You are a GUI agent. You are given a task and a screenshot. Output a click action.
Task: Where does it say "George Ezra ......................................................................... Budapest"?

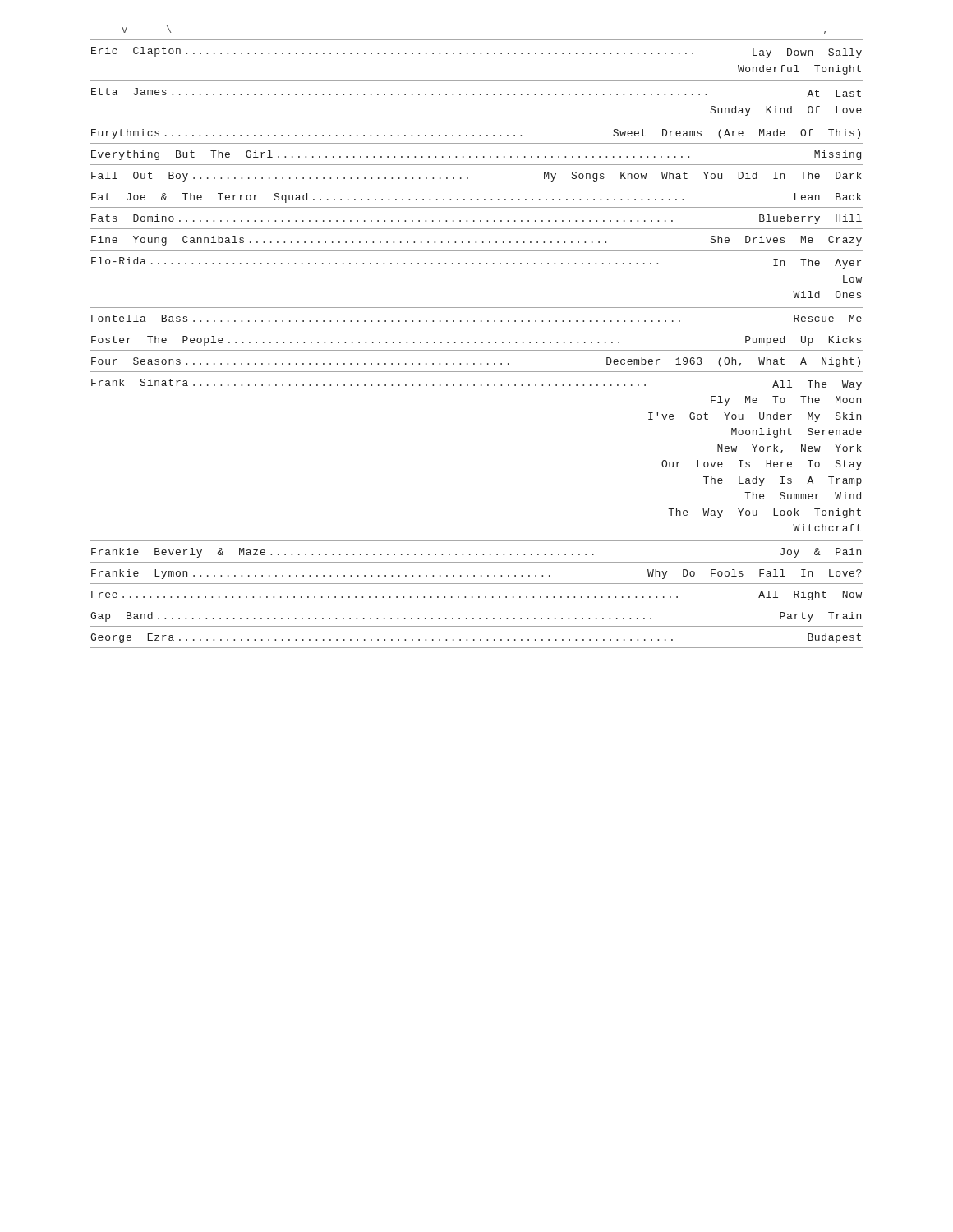coord(476,637)
